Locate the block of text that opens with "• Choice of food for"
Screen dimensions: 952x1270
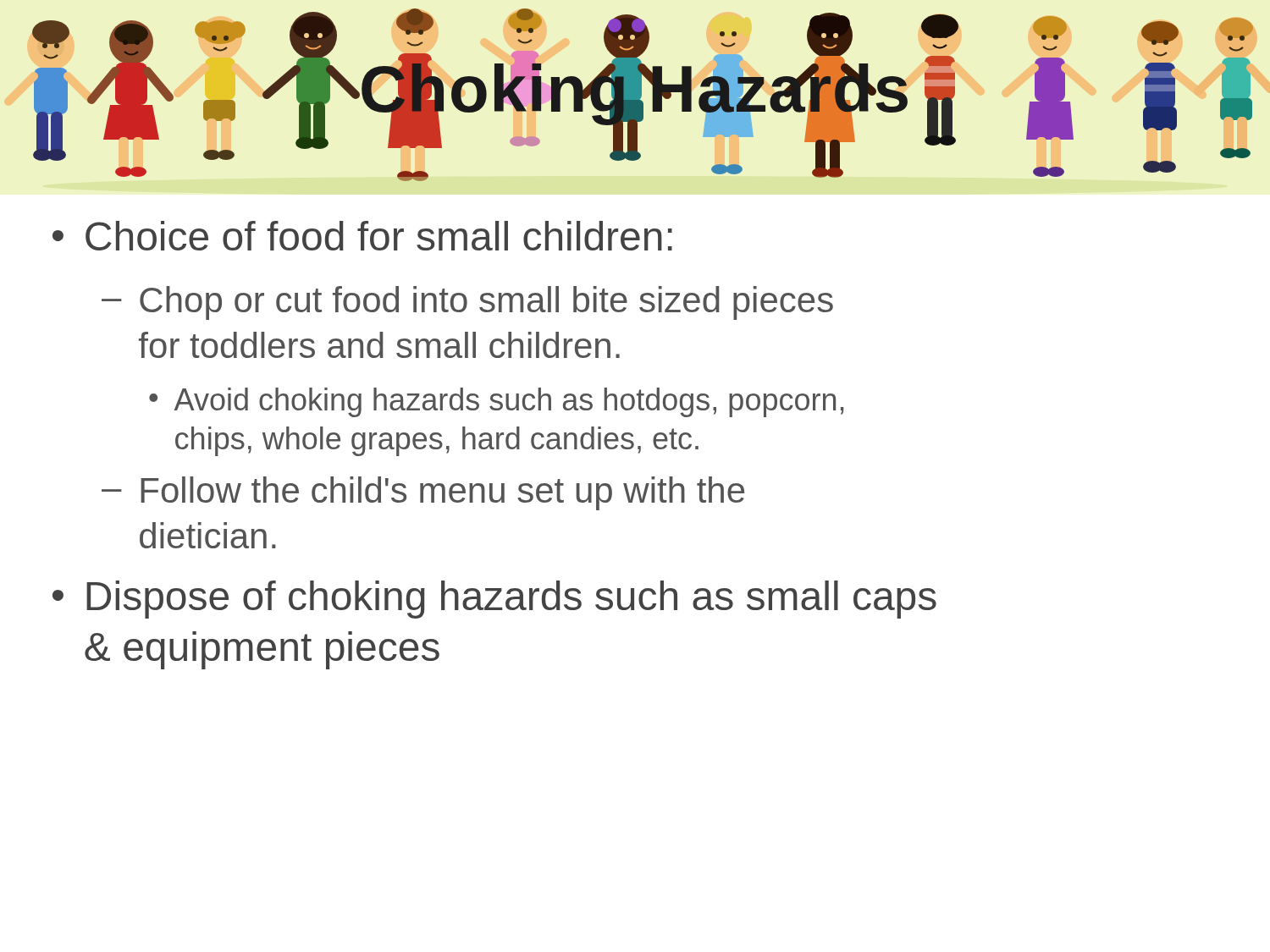pos(363,237)
